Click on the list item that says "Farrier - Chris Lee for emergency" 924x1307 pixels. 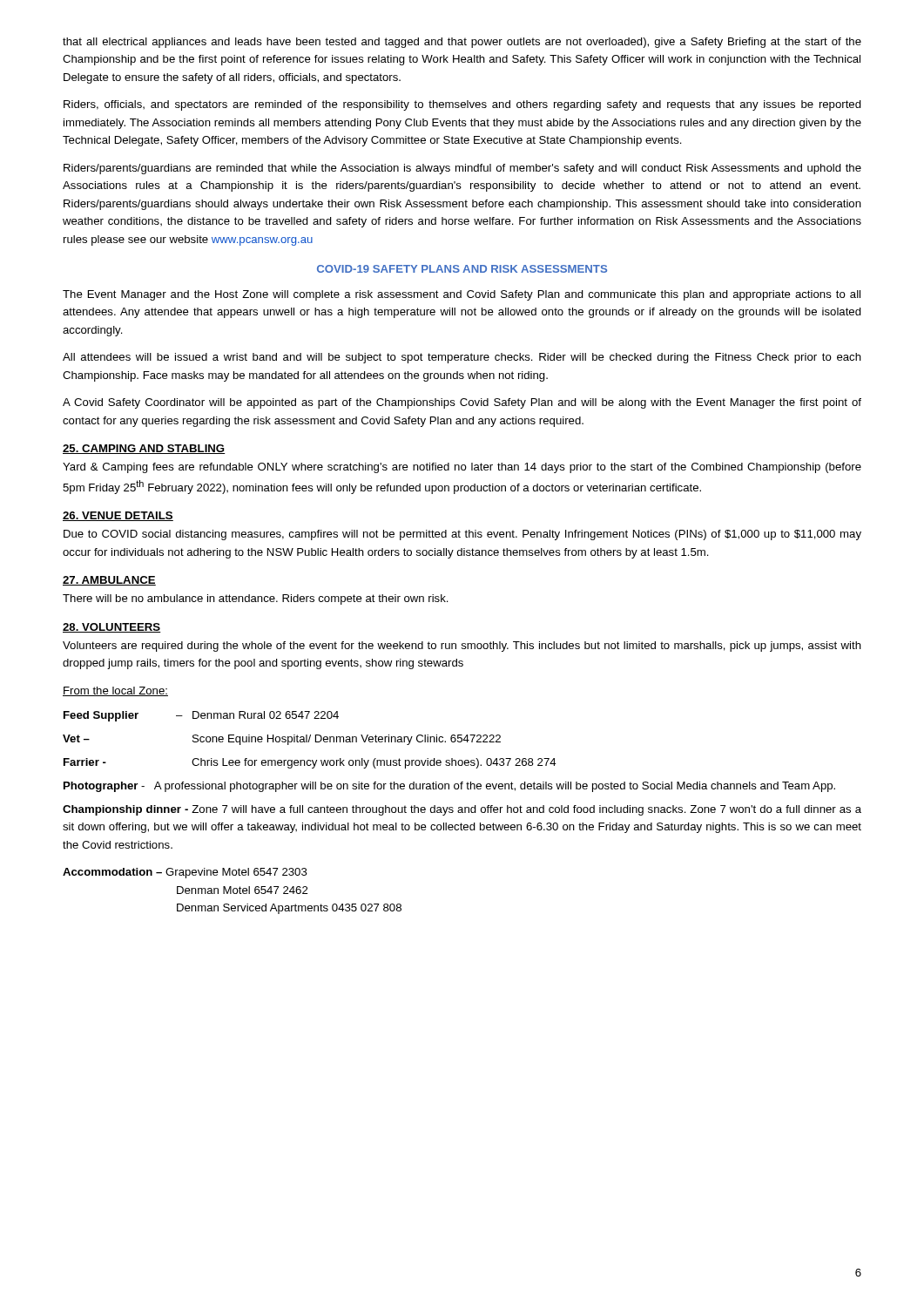click(x=462, y=762)
